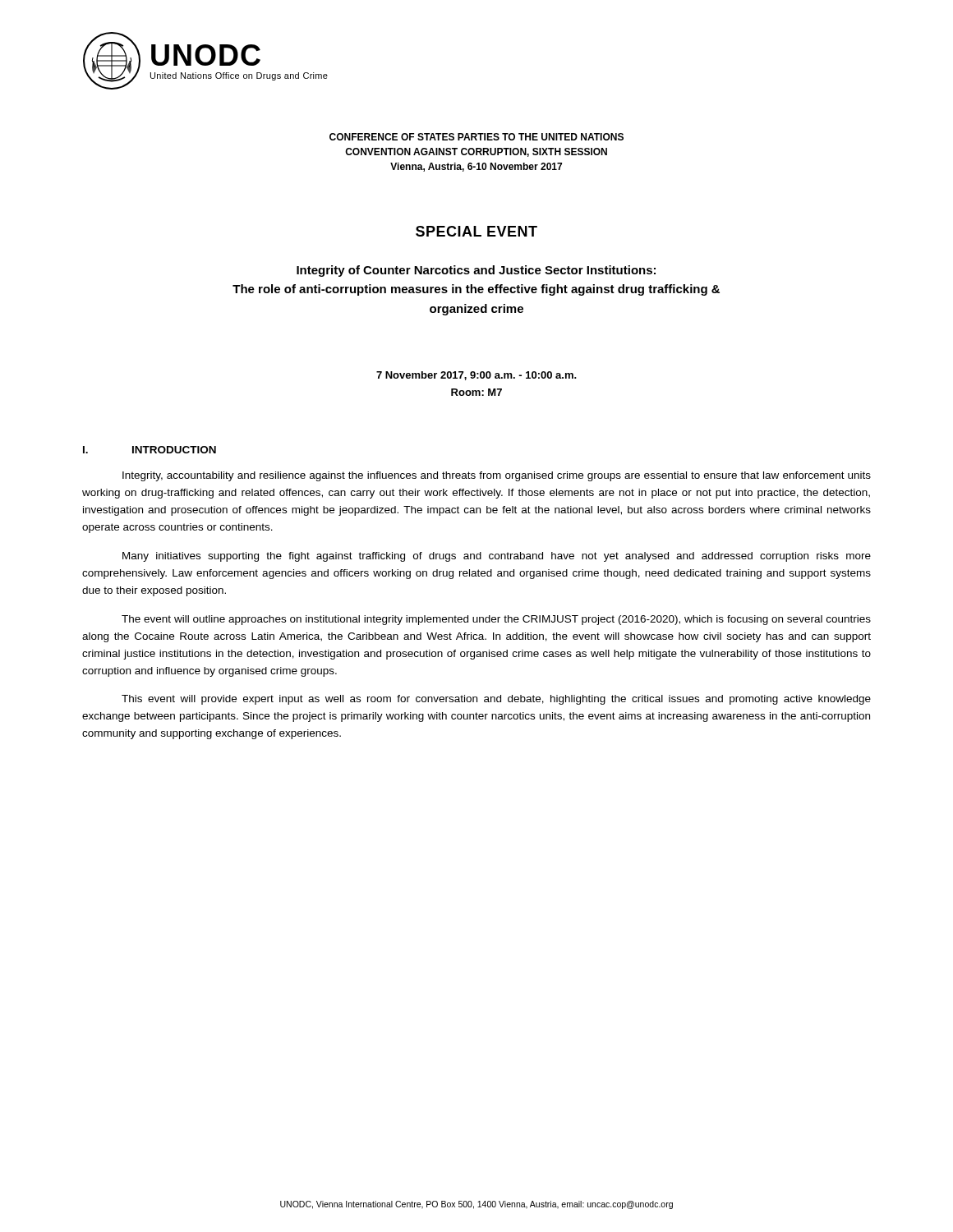The width and height of the screenshot is (953, 1232).
Task: Select the text block containing "The event will outline approaches"
Action: pyautogui.click(x=476, y=644)
